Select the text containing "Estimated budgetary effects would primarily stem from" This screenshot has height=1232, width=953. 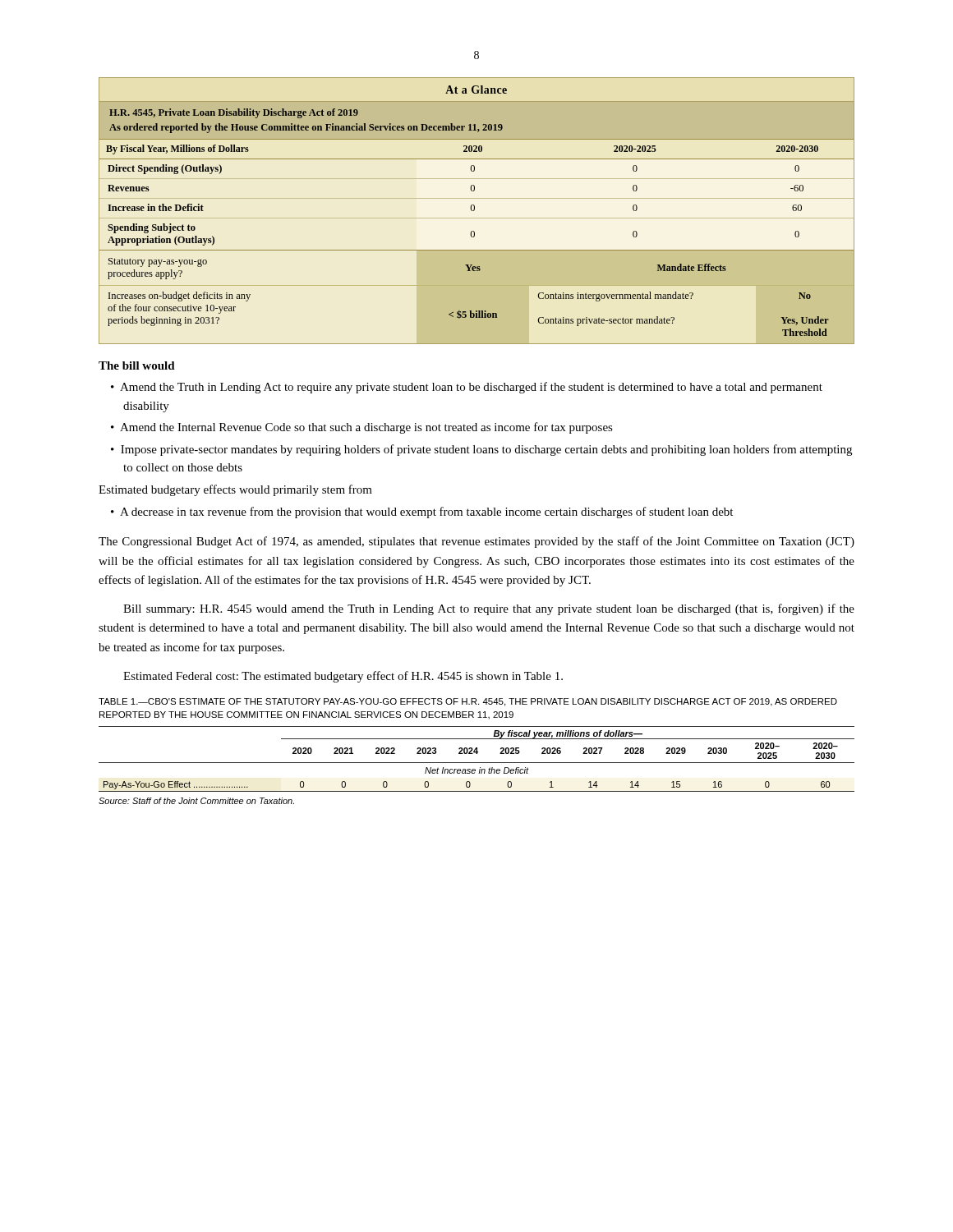point(235,489)
